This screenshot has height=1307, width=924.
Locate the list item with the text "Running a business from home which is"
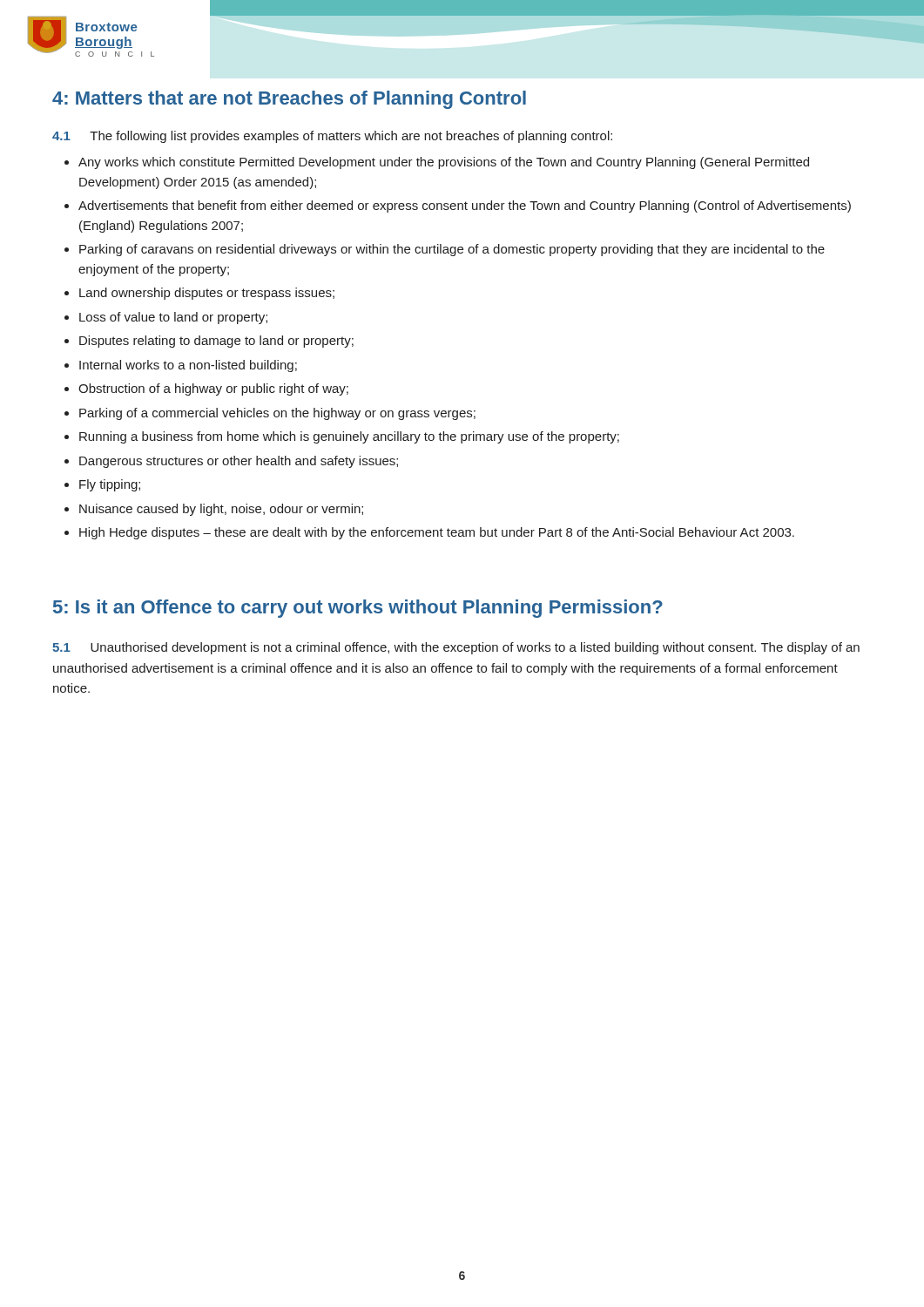[349, 436]
